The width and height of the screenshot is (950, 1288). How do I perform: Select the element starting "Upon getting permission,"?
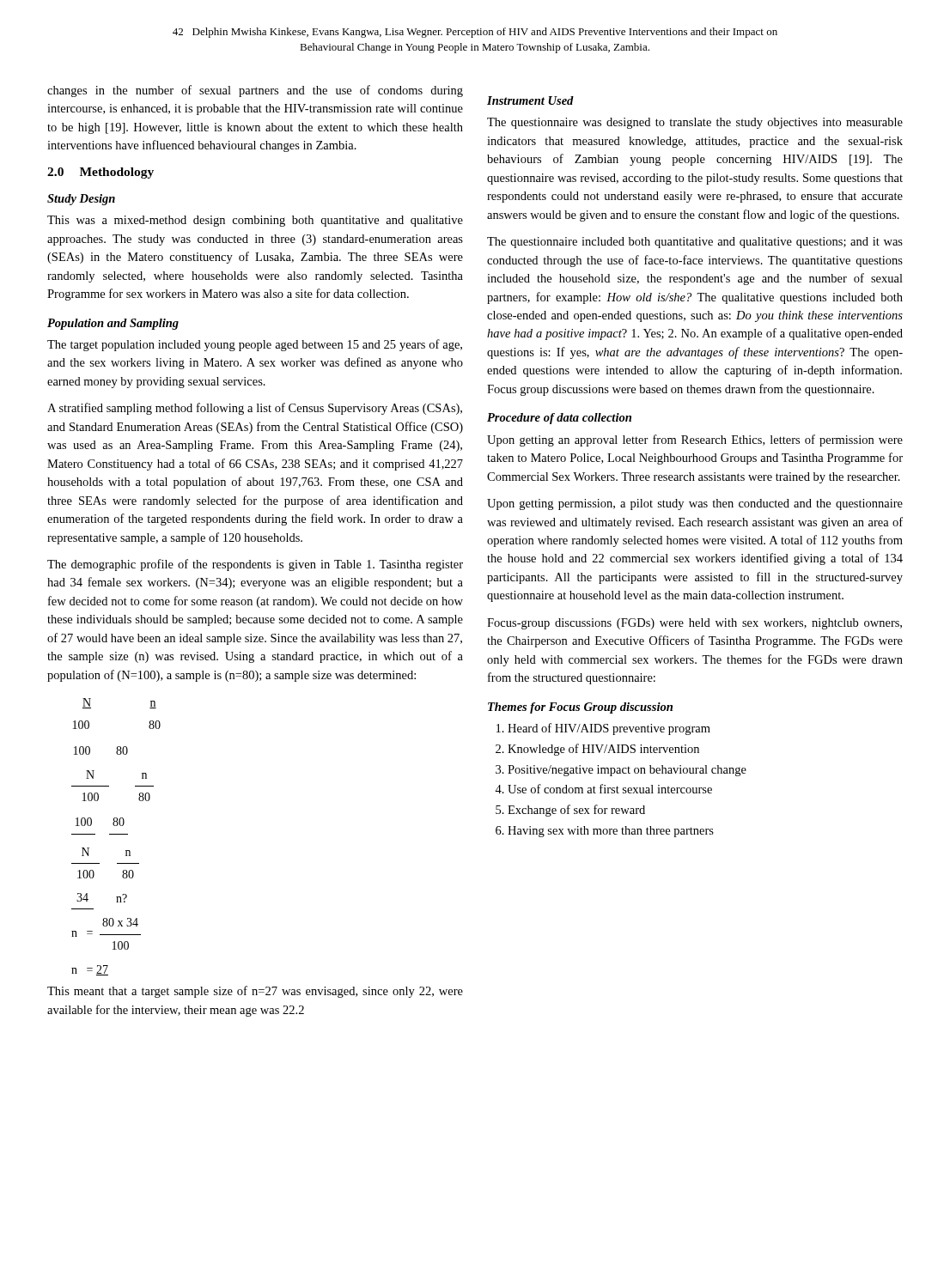coord(695,550)
